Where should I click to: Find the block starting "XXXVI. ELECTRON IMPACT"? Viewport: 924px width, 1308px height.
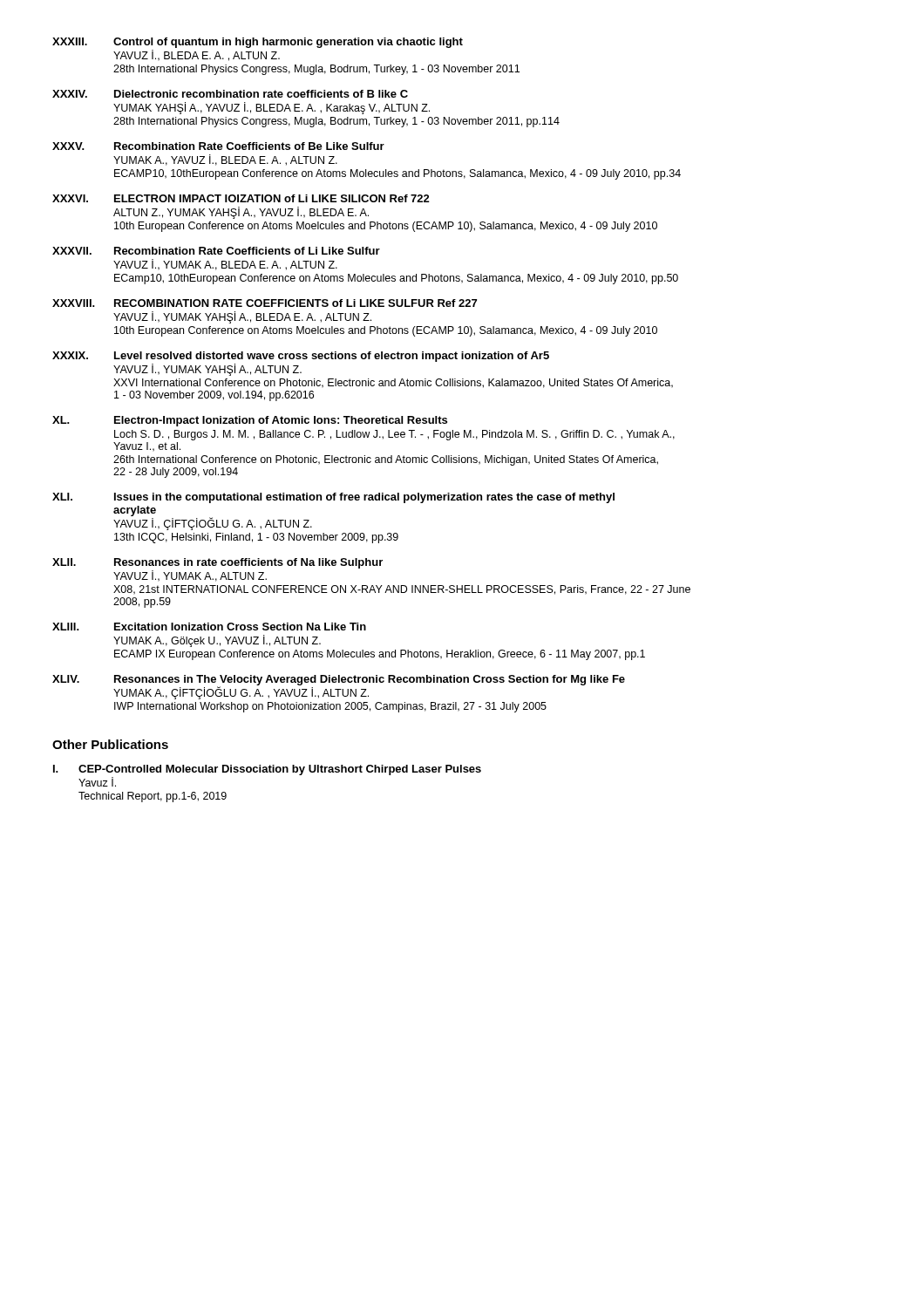[462, 212]
